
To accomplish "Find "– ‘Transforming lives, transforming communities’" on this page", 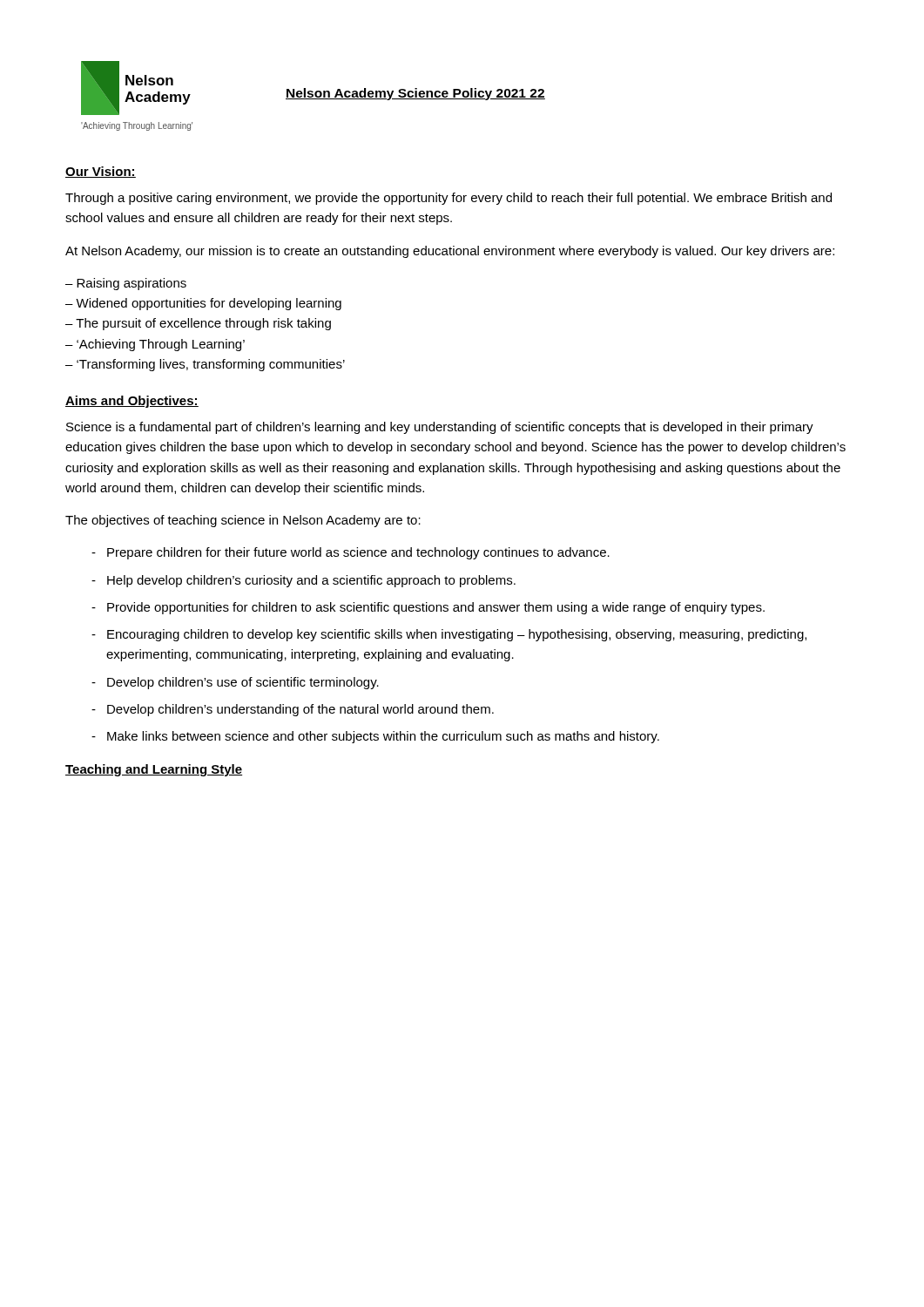I will 205,364.
